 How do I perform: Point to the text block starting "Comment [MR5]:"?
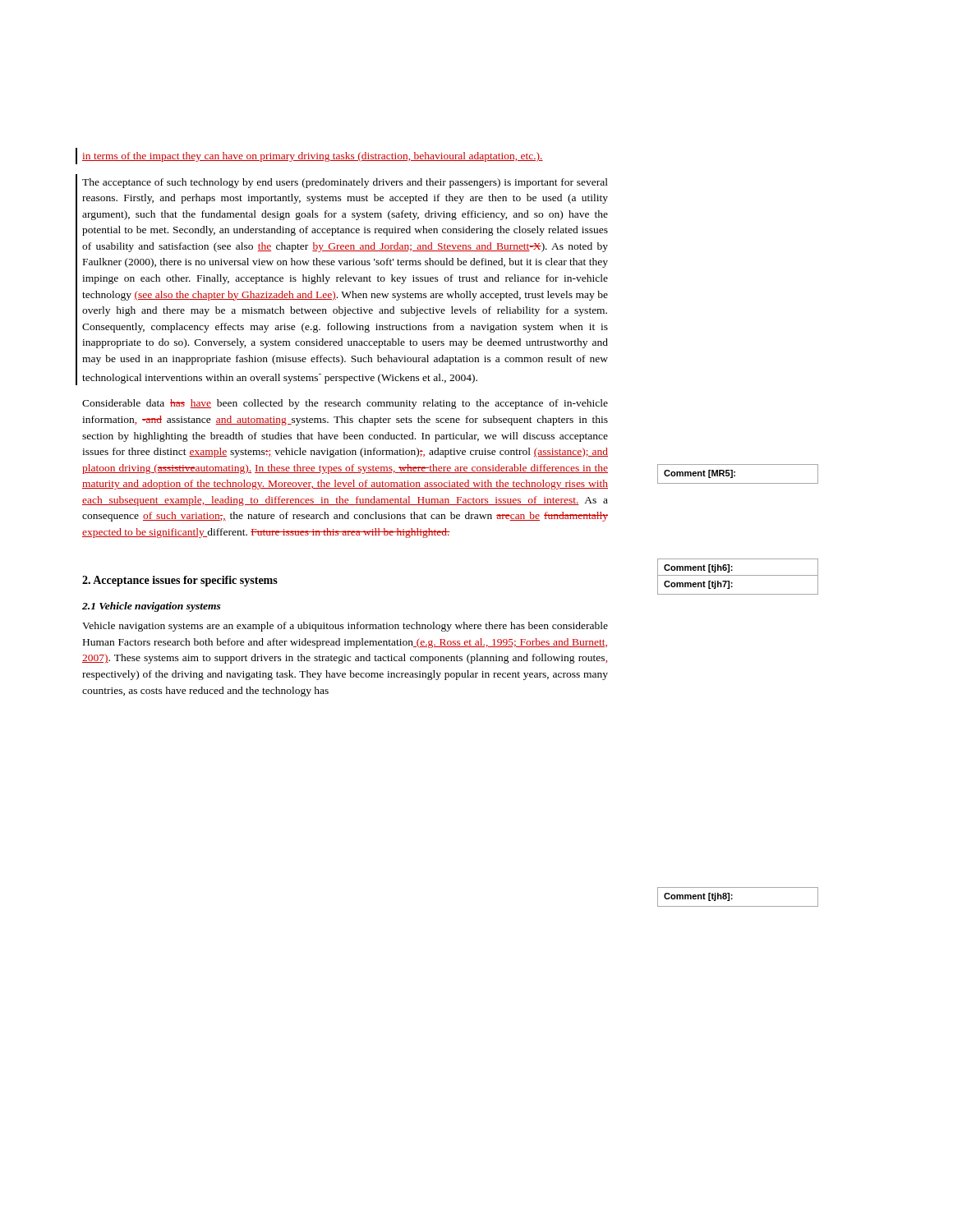[700, 473]
